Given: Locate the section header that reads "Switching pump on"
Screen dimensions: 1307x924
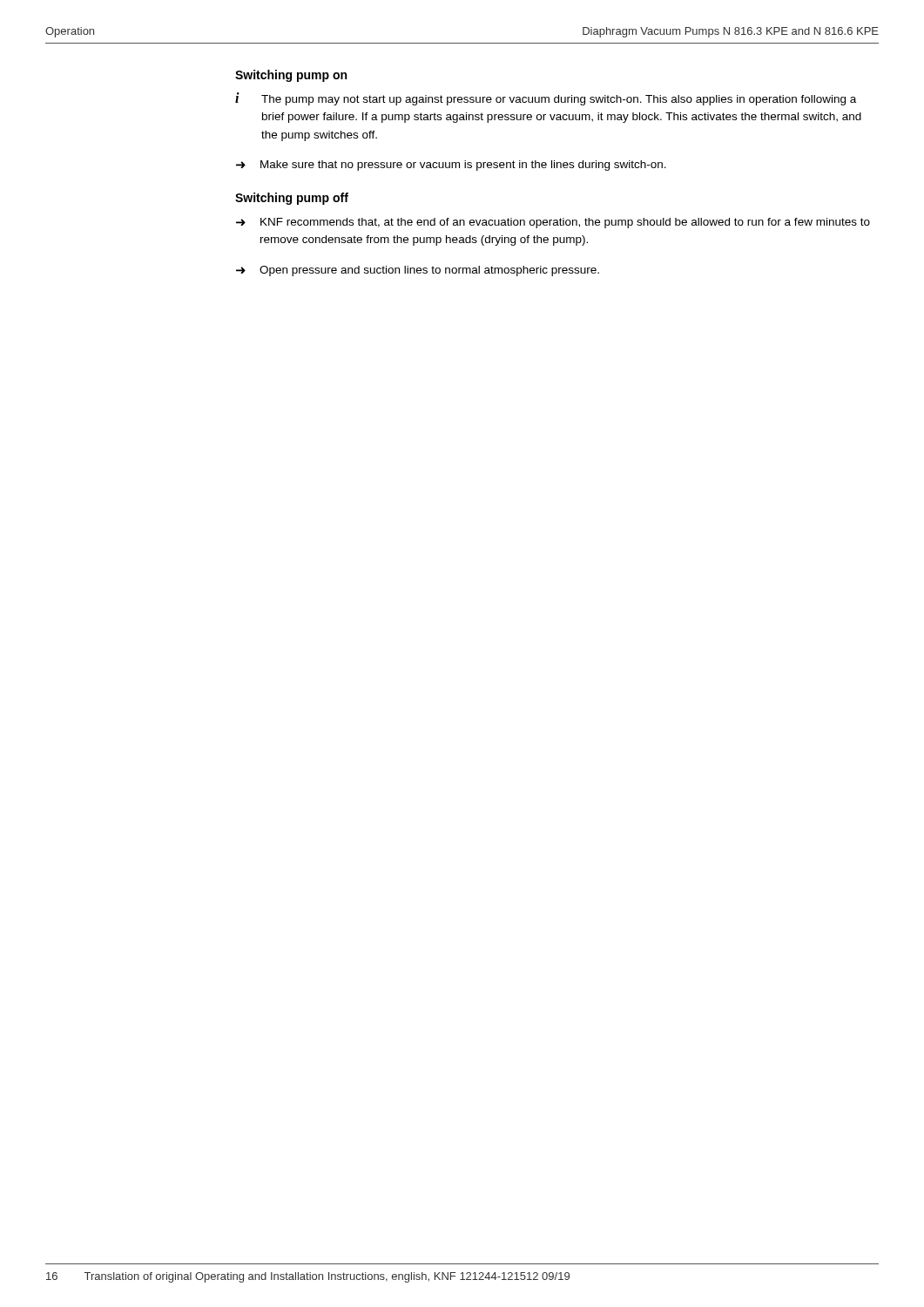Looking at the screenshot, I should coord(291,75).
